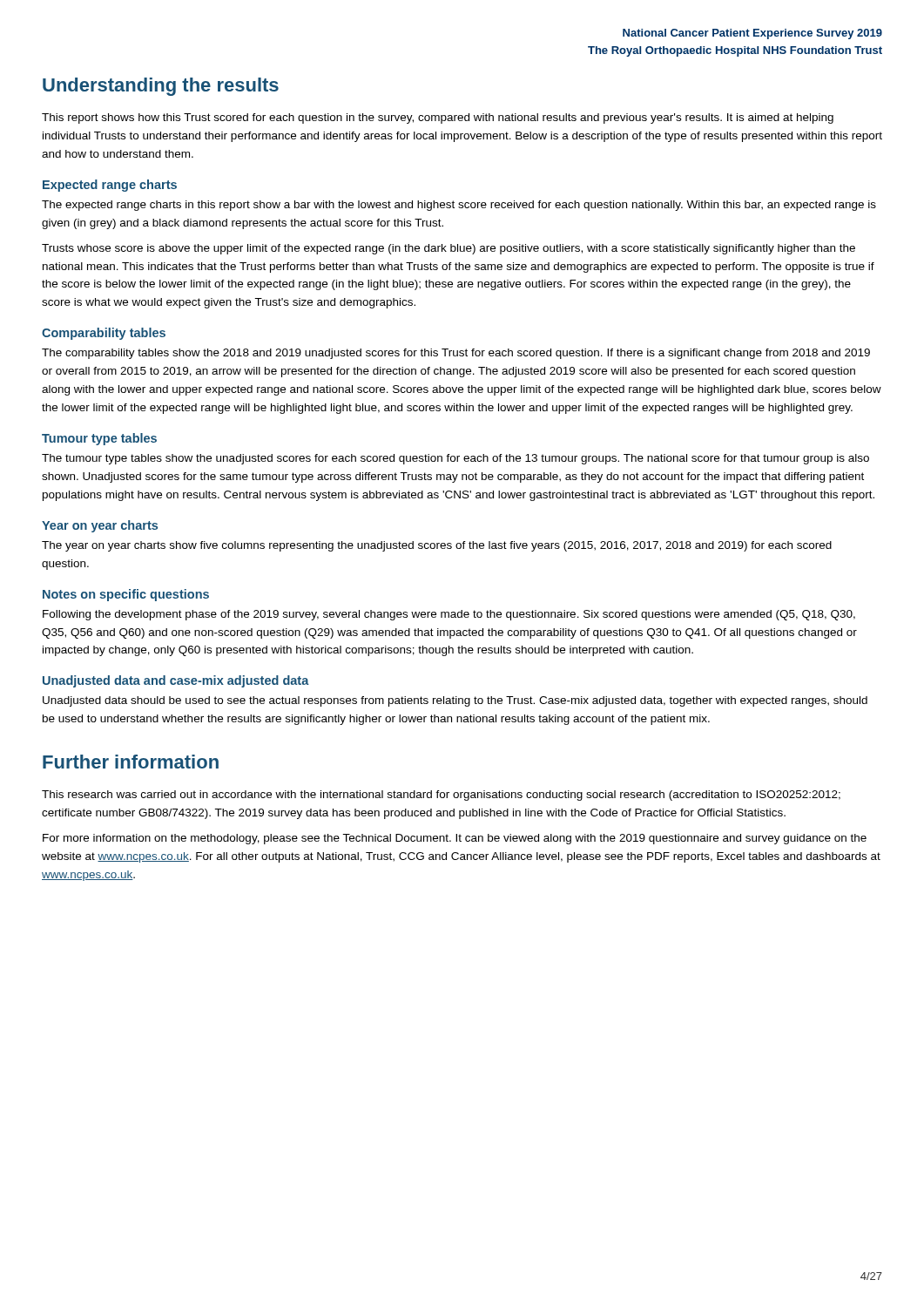The height and width of the screenshot is (1307, 924).
Task: Click the passage that begins "This report shows how"
Action: tap(462, 136)
